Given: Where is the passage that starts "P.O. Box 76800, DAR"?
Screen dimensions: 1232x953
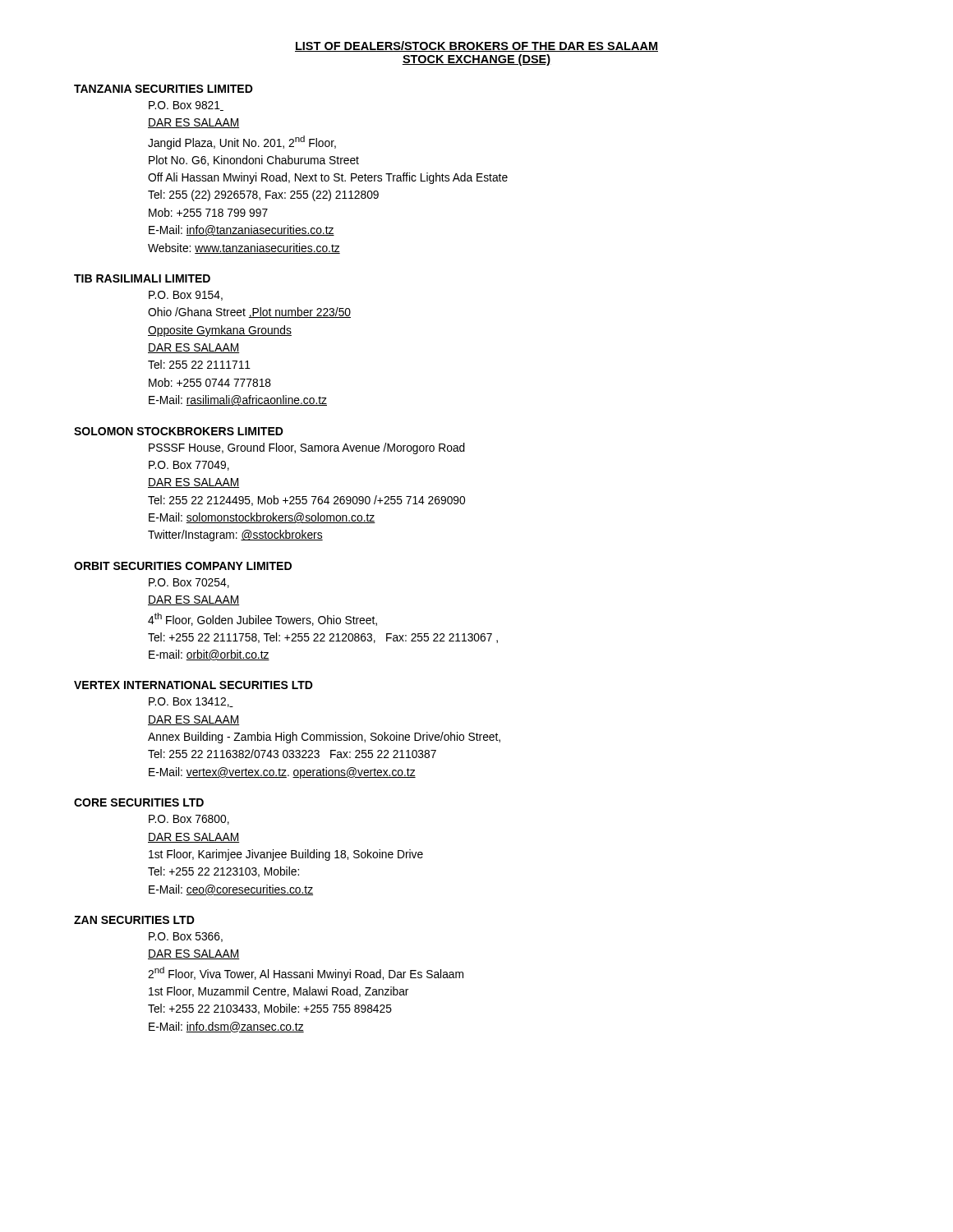Looking at the screenshot, I should pos(286,855).
